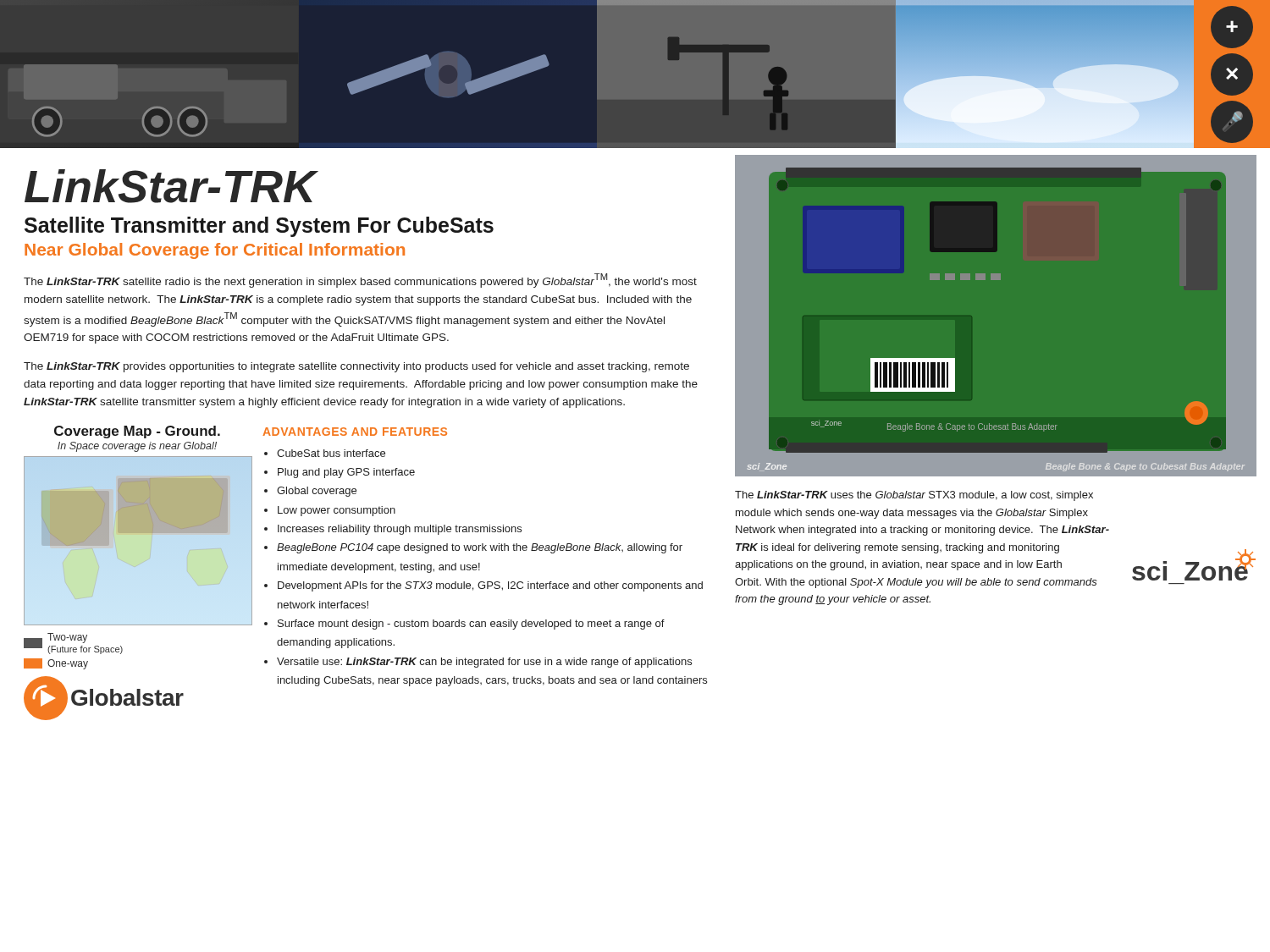The image size is (1270, 952).
Task: Point to the block beginning "Development APIs for the STX3 module, GPS,"
Action: click(490, 595)
